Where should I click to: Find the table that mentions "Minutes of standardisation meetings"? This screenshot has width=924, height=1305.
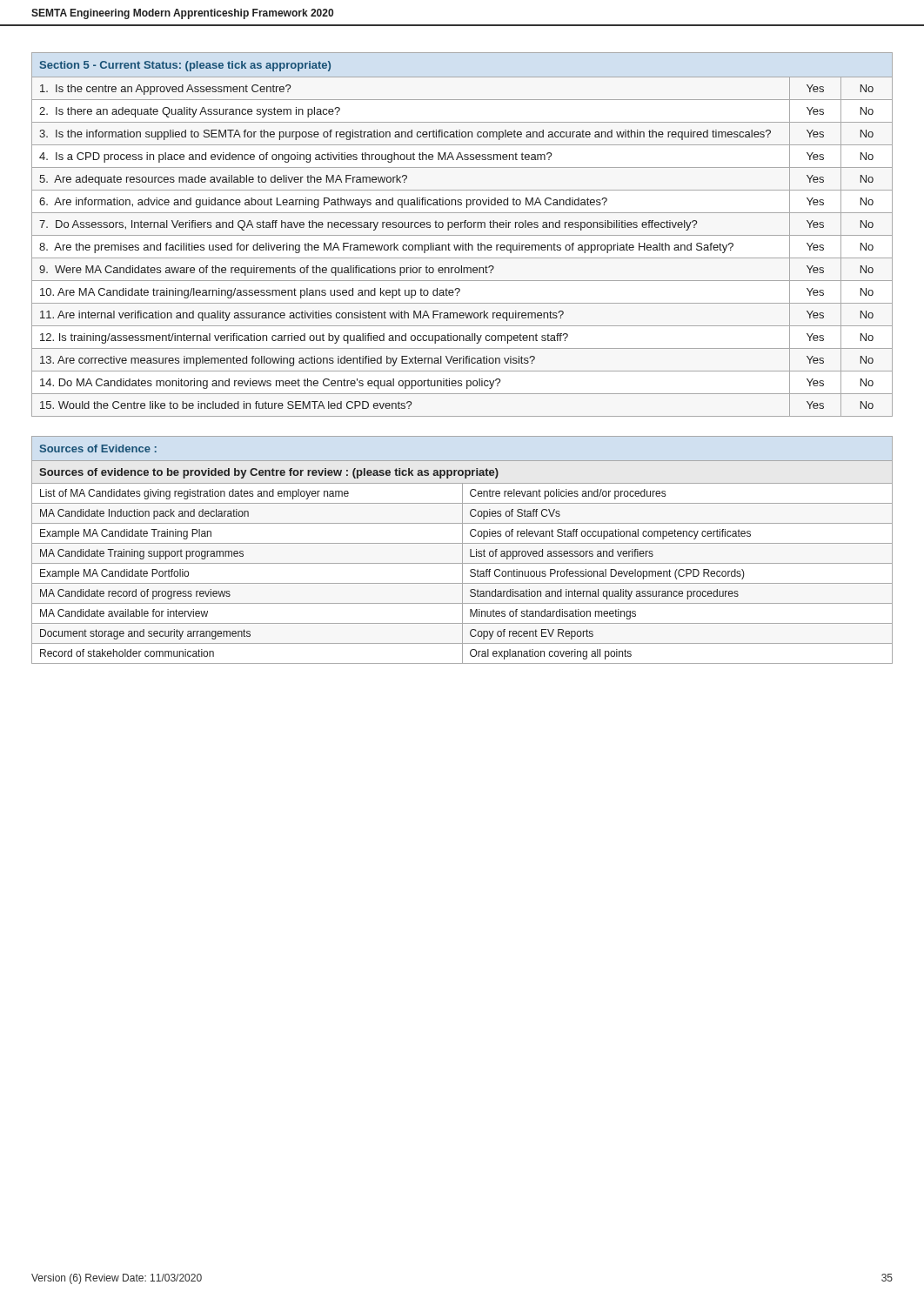click(462, 550)
